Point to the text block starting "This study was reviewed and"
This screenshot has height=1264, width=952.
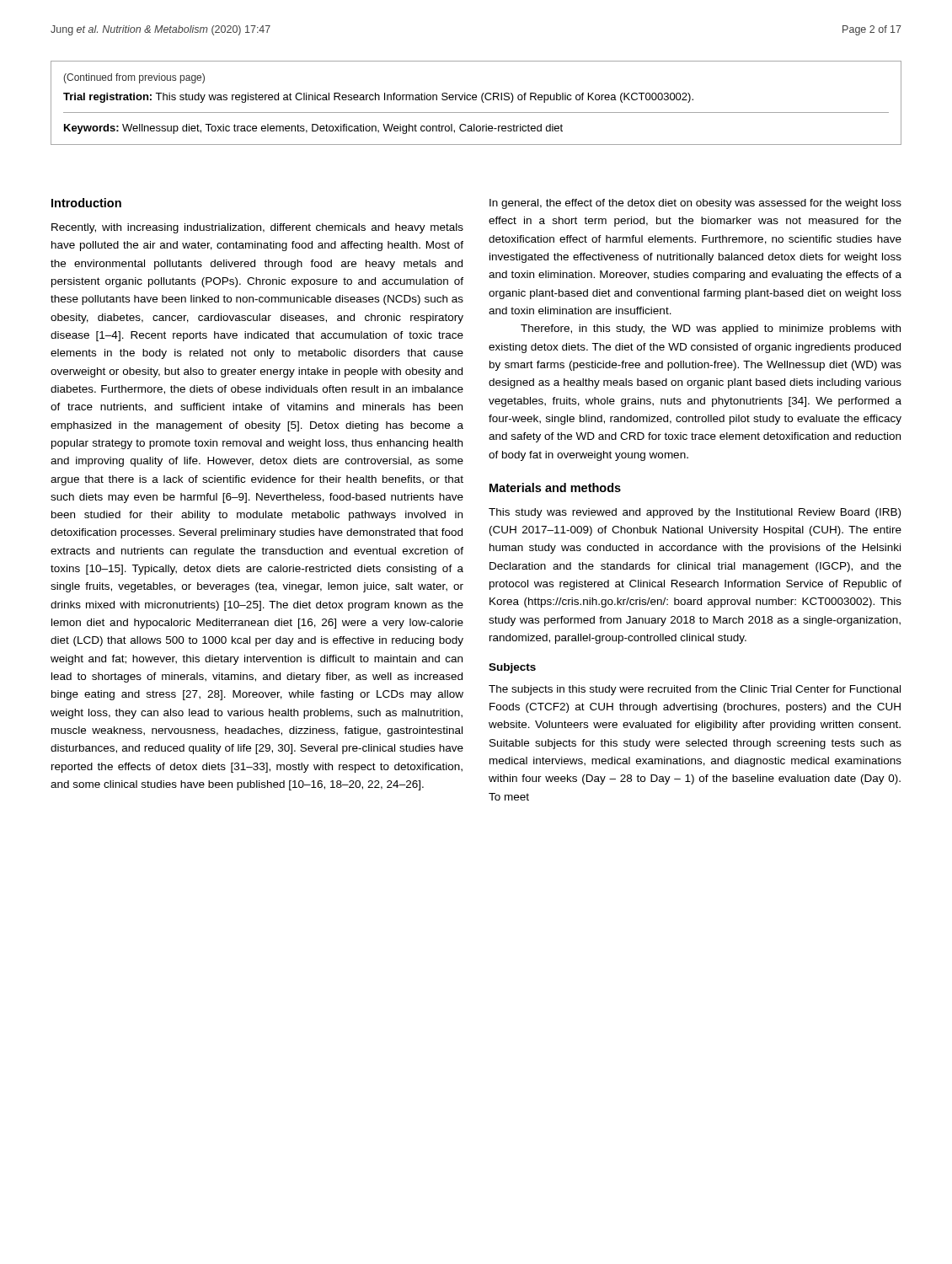click(695, 575)
